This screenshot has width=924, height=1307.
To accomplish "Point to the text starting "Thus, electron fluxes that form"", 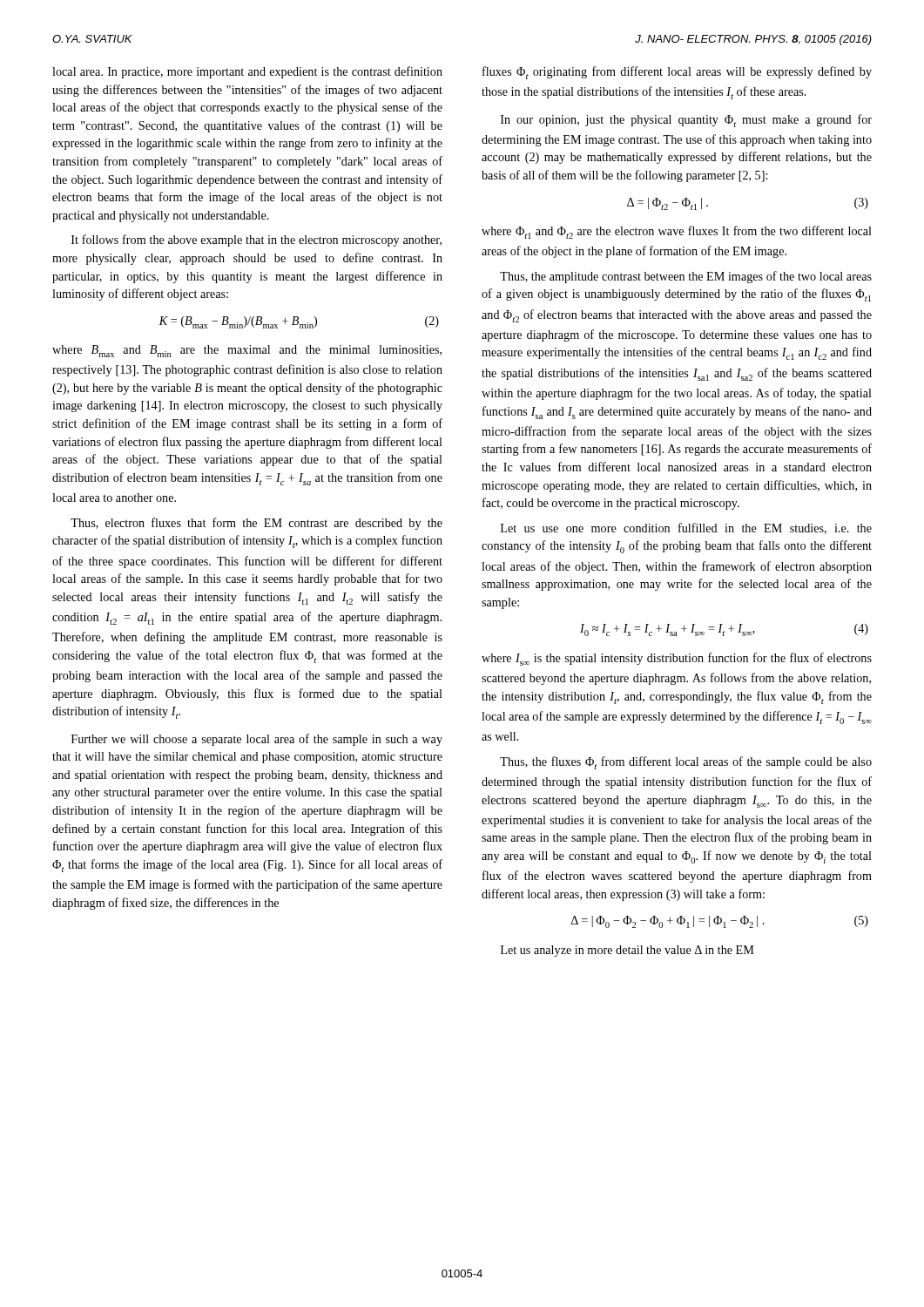I will pos(247,618).
